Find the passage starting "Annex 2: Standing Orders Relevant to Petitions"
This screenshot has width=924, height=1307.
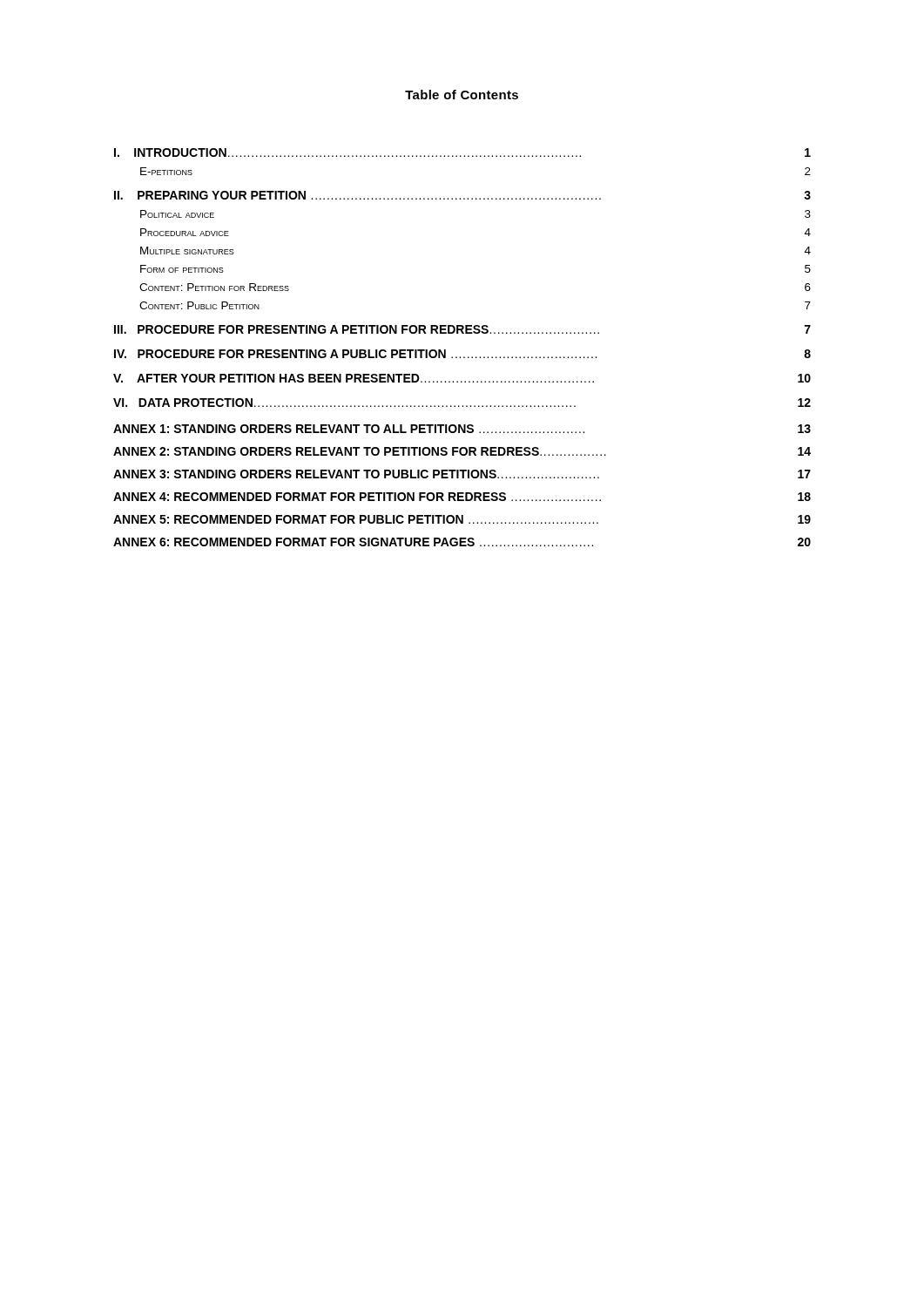point(462,451)
